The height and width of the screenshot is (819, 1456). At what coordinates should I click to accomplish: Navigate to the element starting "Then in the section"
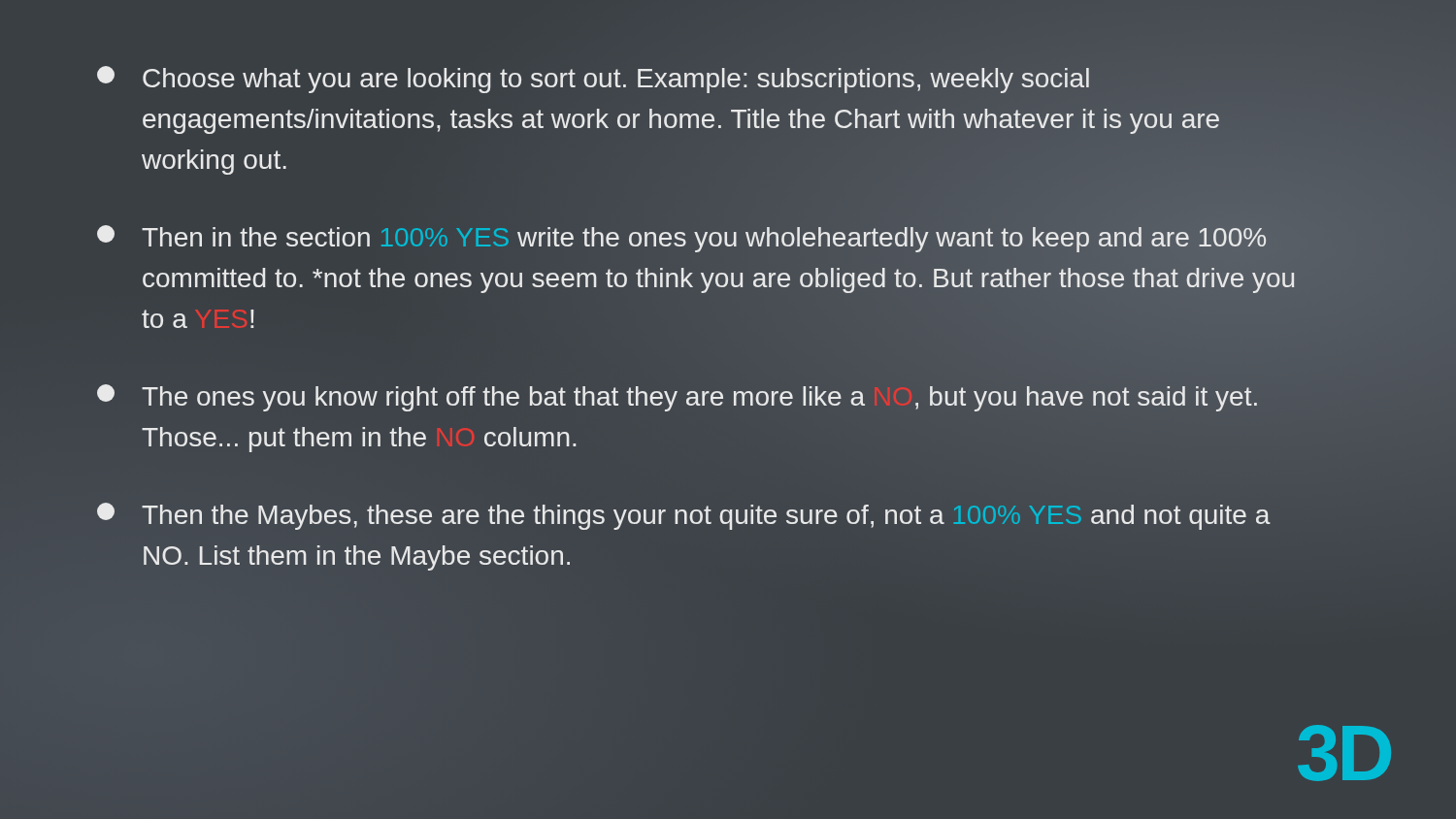click(x=702, y=279)
